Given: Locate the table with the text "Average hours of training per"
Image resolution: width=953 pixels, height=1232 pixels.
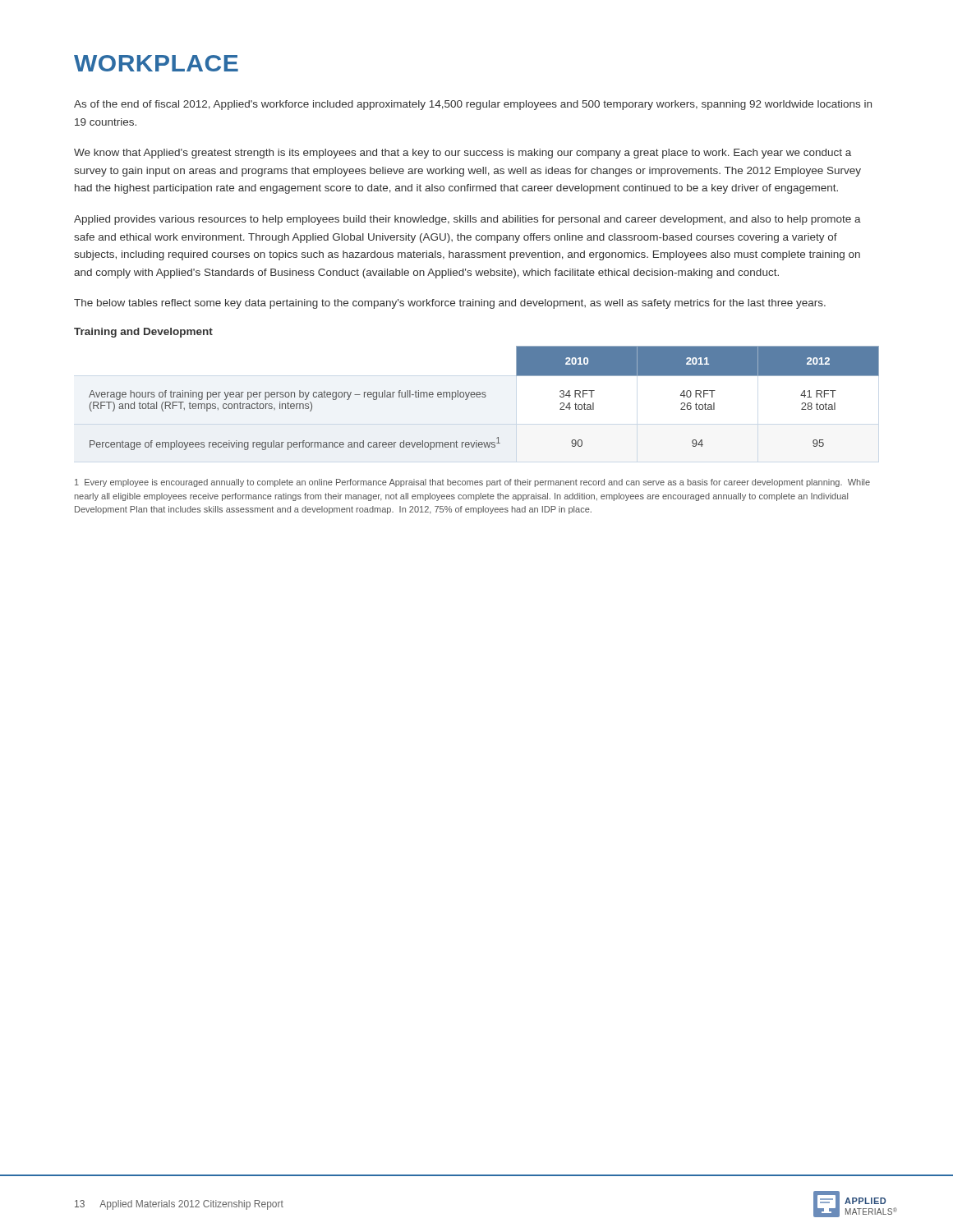Looking at the screenshot, I should click(x=476, y=404).
